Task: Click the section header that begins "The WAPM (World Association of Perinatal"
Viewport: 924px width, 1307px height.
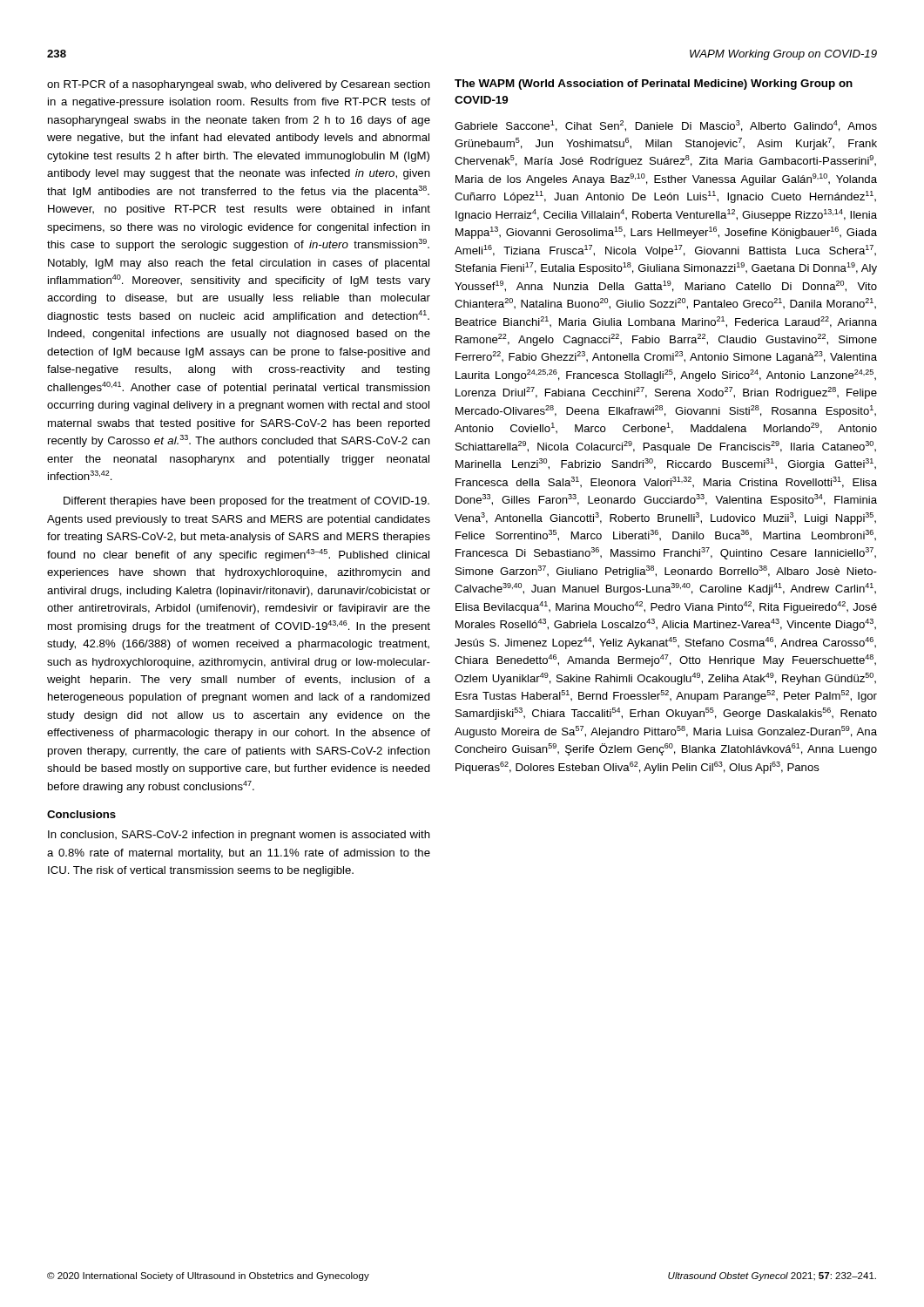Action: pos(666,92)
